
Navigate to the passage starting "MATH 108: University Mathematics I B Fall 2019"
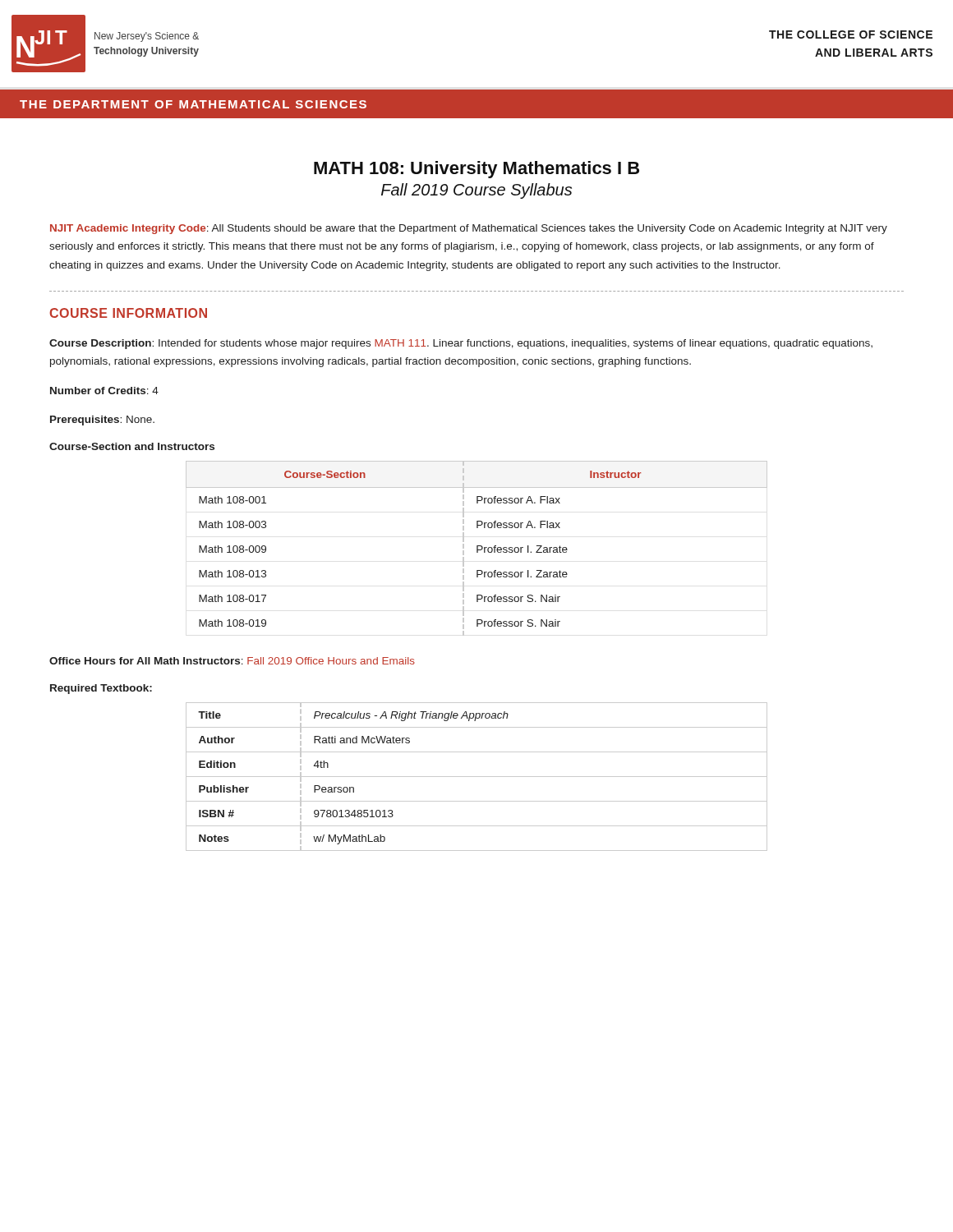pyautogui.click(x=476, y=179)
